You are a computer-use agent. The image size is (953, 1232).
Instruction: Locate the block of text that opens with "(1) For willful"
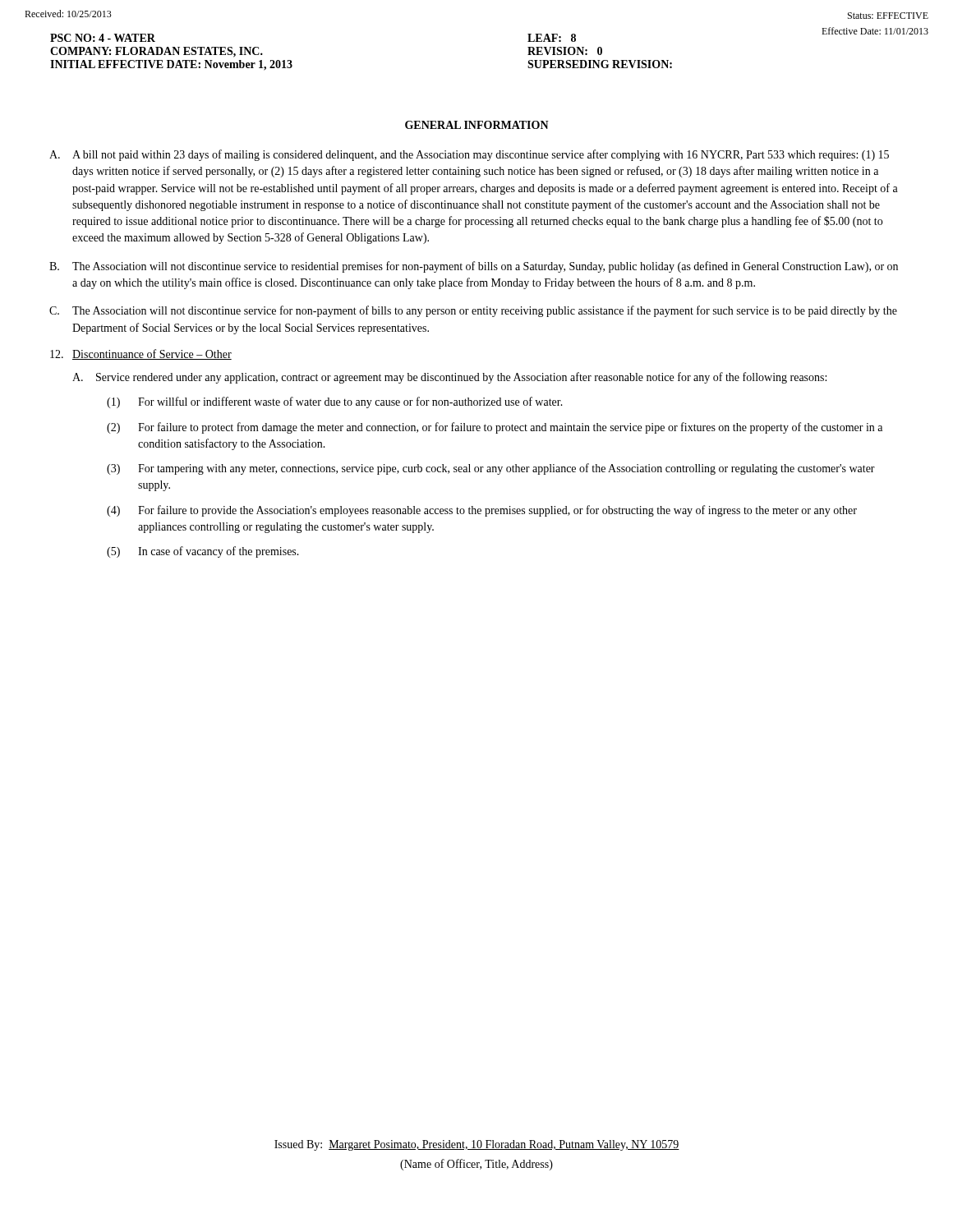click(505, 403)
